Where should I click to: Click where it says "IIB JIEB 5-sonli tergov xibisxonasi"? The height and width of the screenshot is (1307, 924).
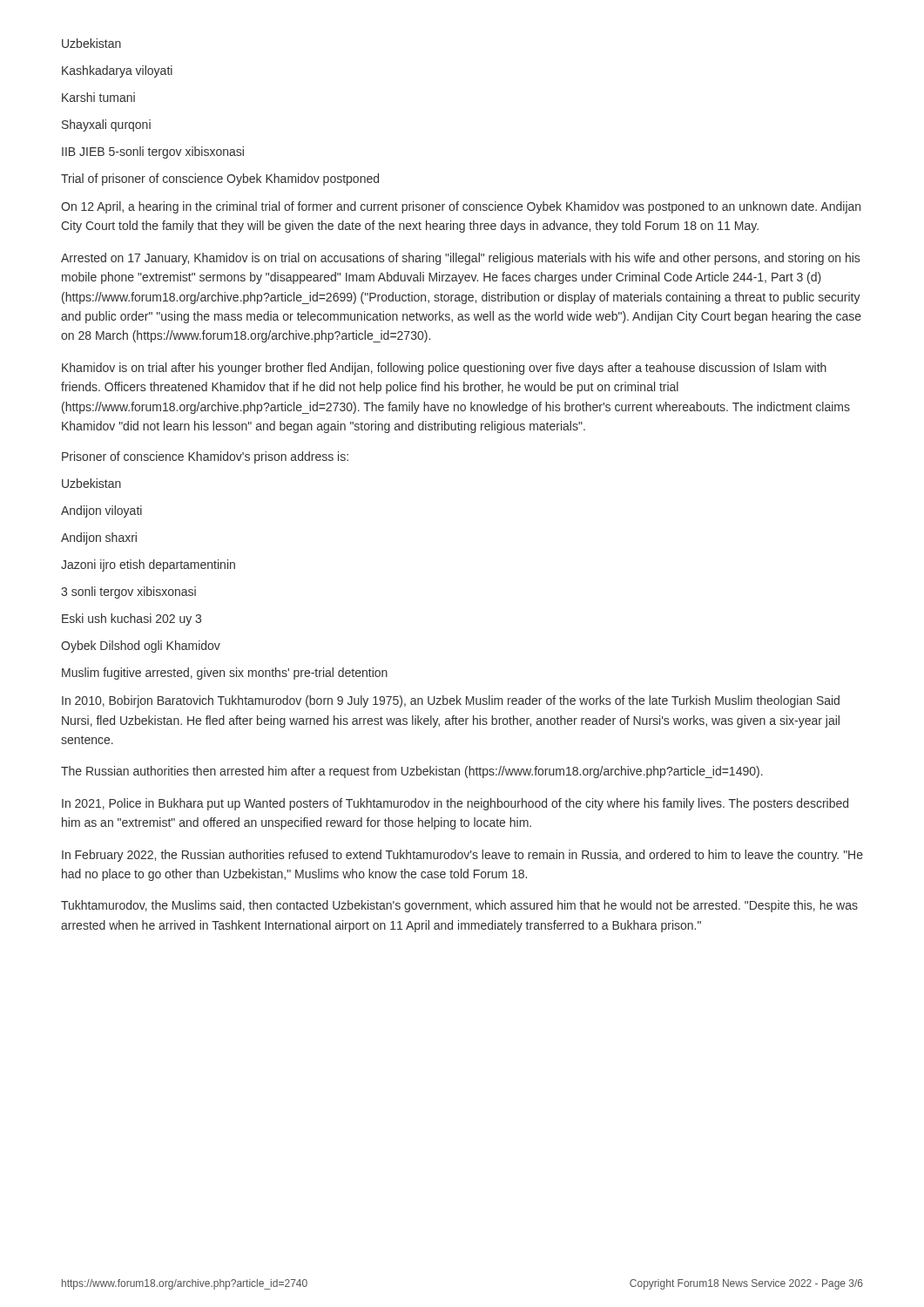(153, 152)
